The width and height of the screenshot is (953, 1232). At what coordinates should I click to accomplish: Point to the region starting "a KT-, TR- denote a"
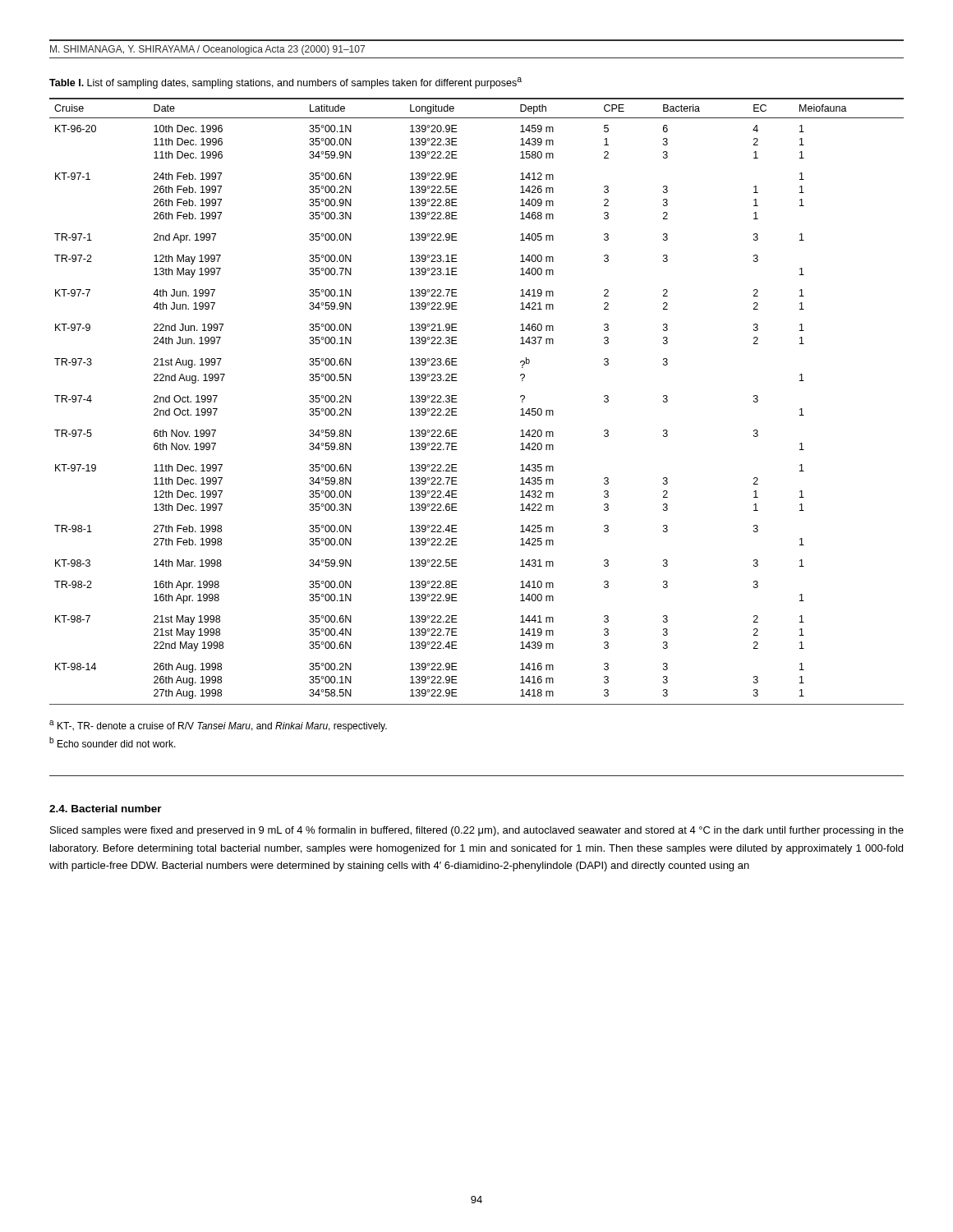click(x=218, y=734)
